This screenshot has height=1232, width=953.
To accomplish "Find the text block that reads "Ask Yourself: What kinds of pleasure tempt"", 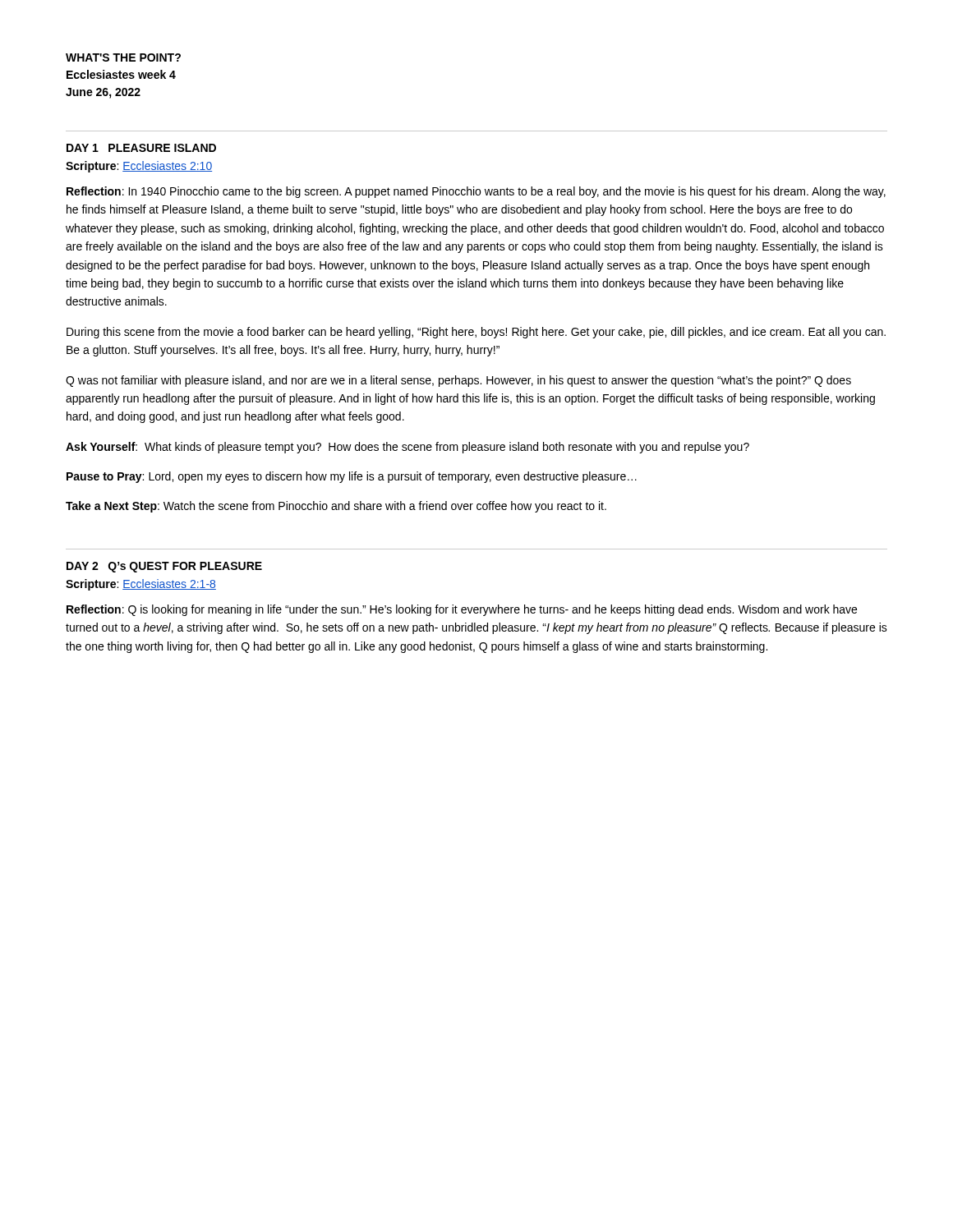I will pyautogui.click(x=408, y=447).
